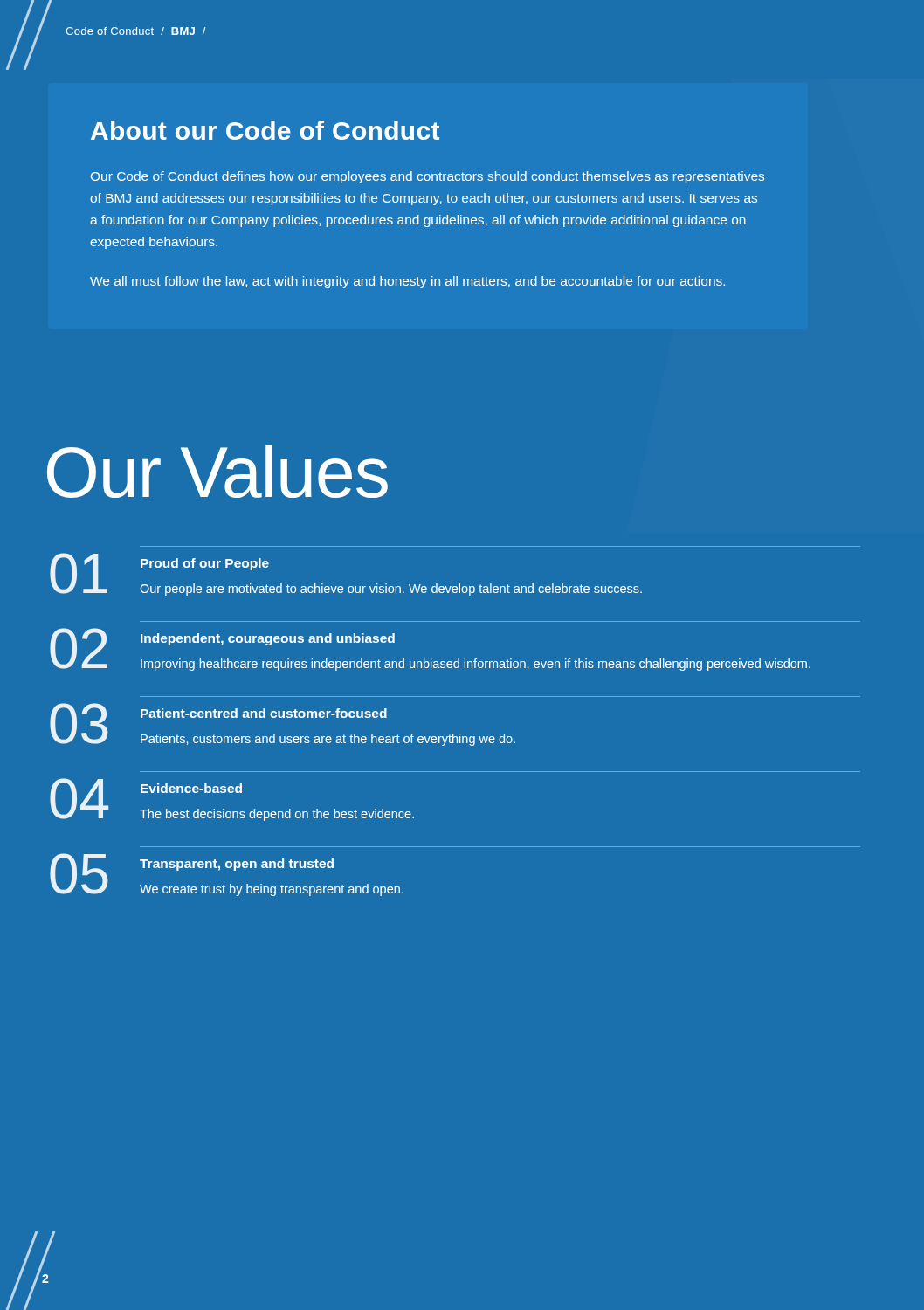Viewport: 924px width, 1310px height.
Task: Point to the title beginning "About our Code of"
Action: 265,131
